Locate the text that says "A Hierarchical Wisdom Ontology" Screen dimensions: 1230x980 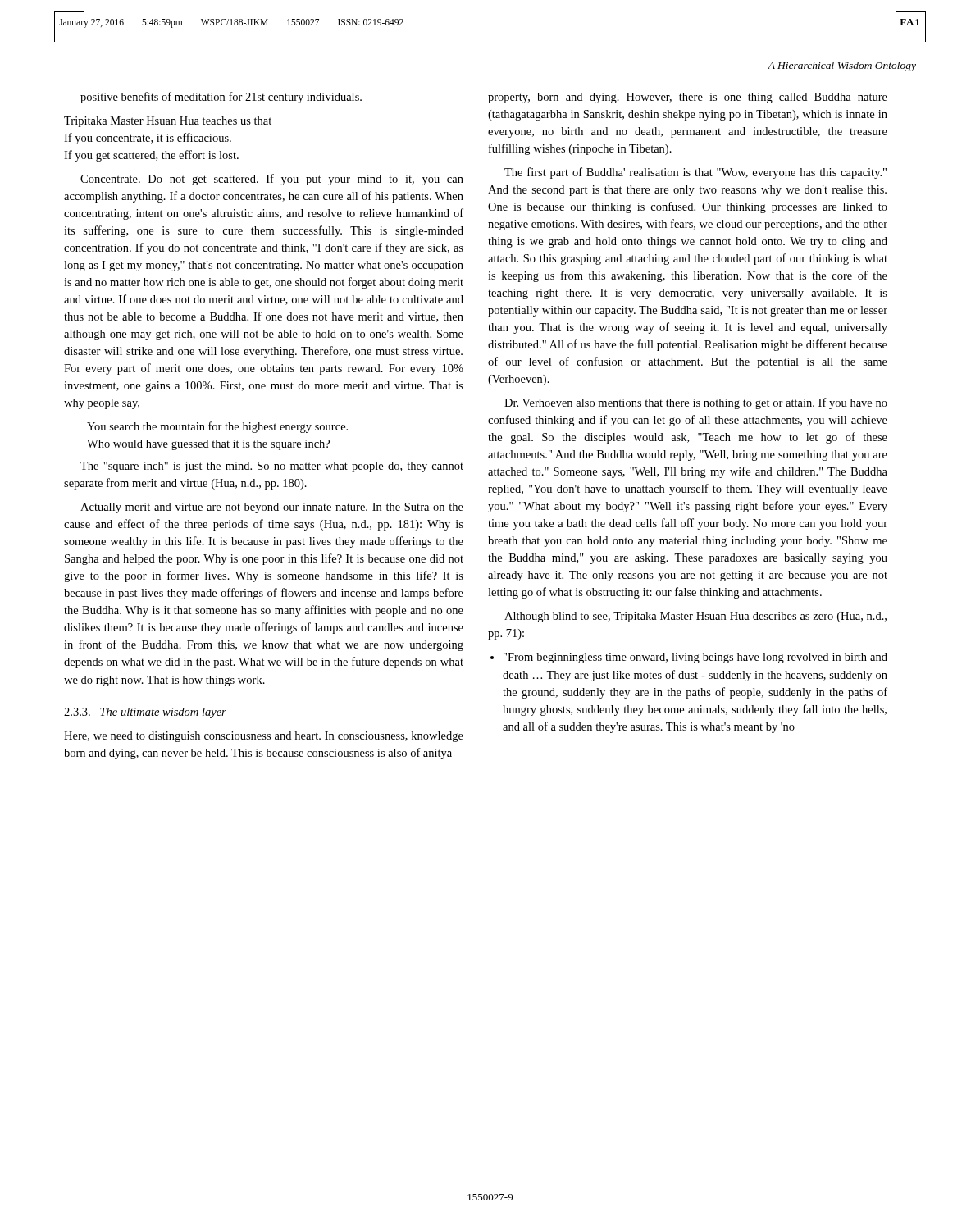[842, 65]
